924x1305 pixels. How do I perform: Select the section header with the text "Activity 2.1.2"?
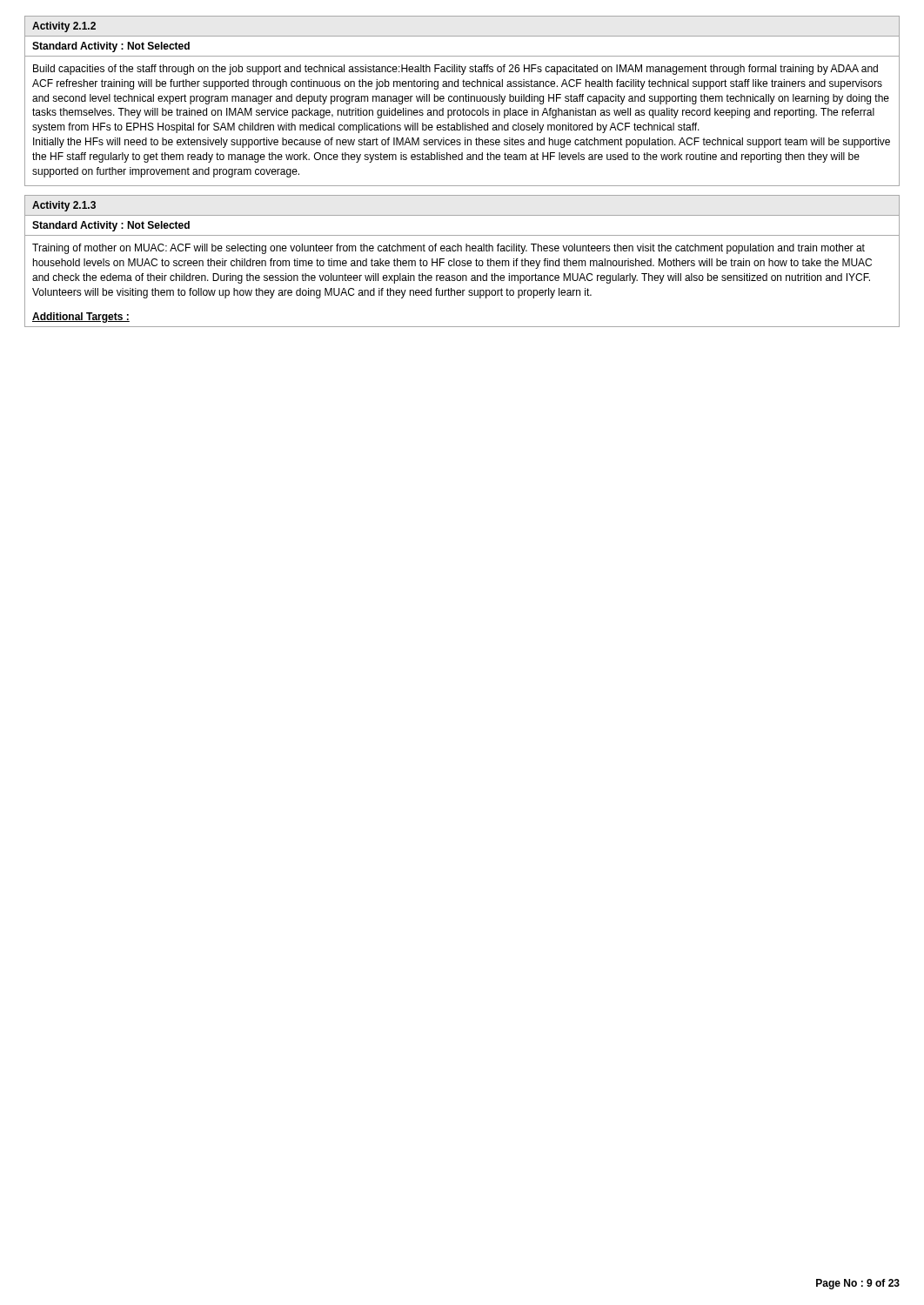pyautogui.click(x=64, y=26)
